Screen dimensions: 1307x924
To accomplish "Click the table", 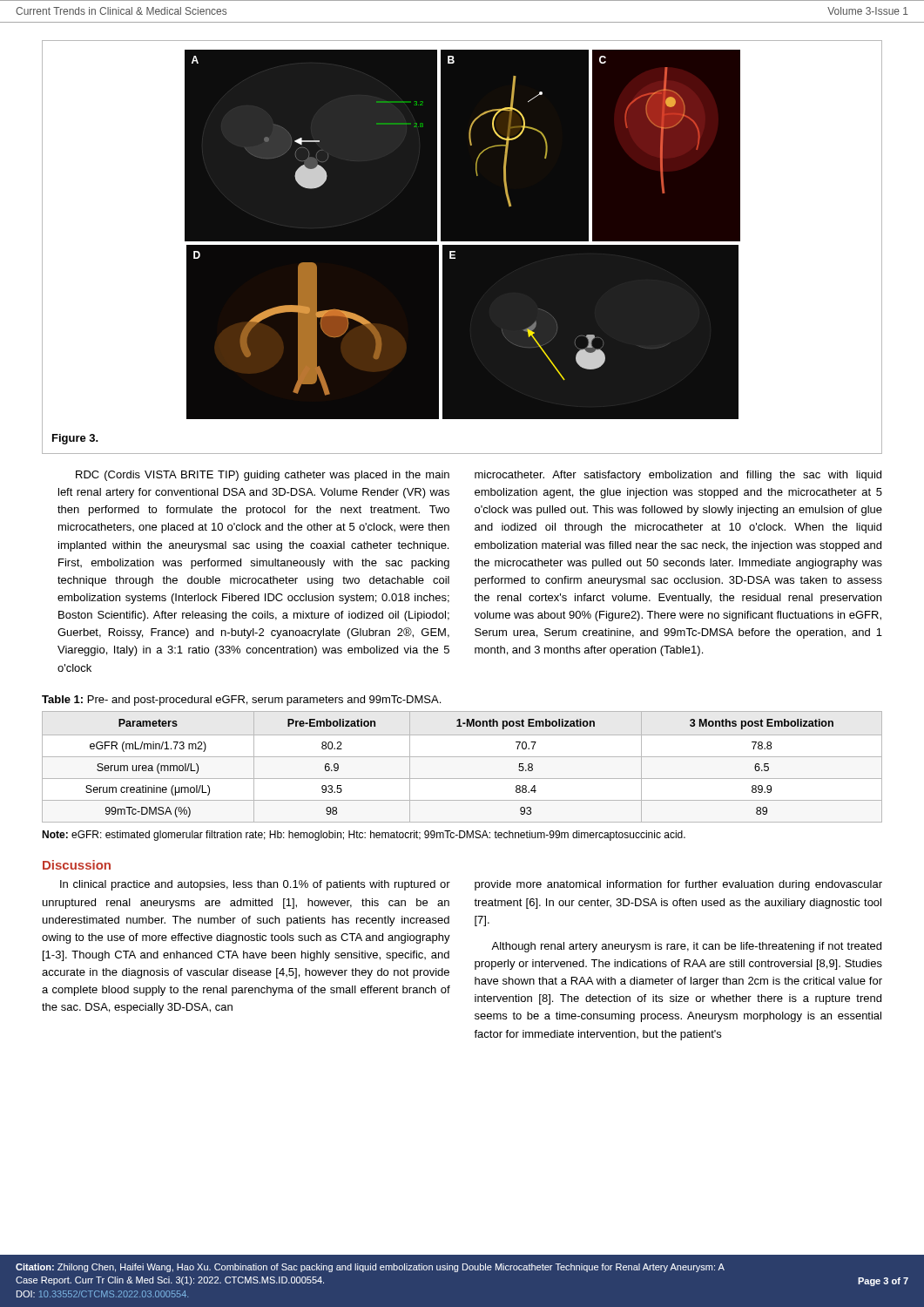I will [462, 766].
